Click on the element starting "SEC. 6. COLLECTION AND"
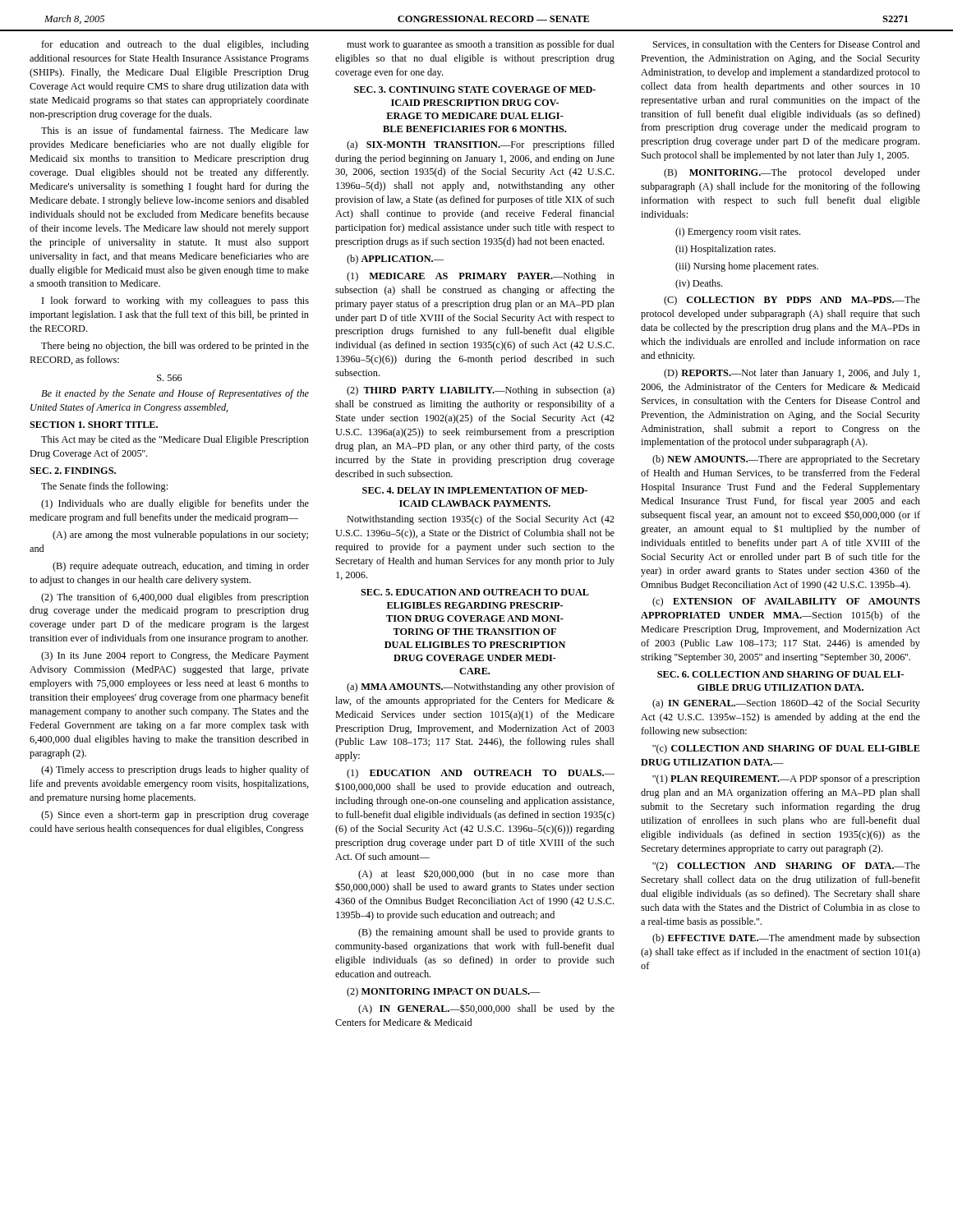953x1232 pixels. tap(780, 681)
